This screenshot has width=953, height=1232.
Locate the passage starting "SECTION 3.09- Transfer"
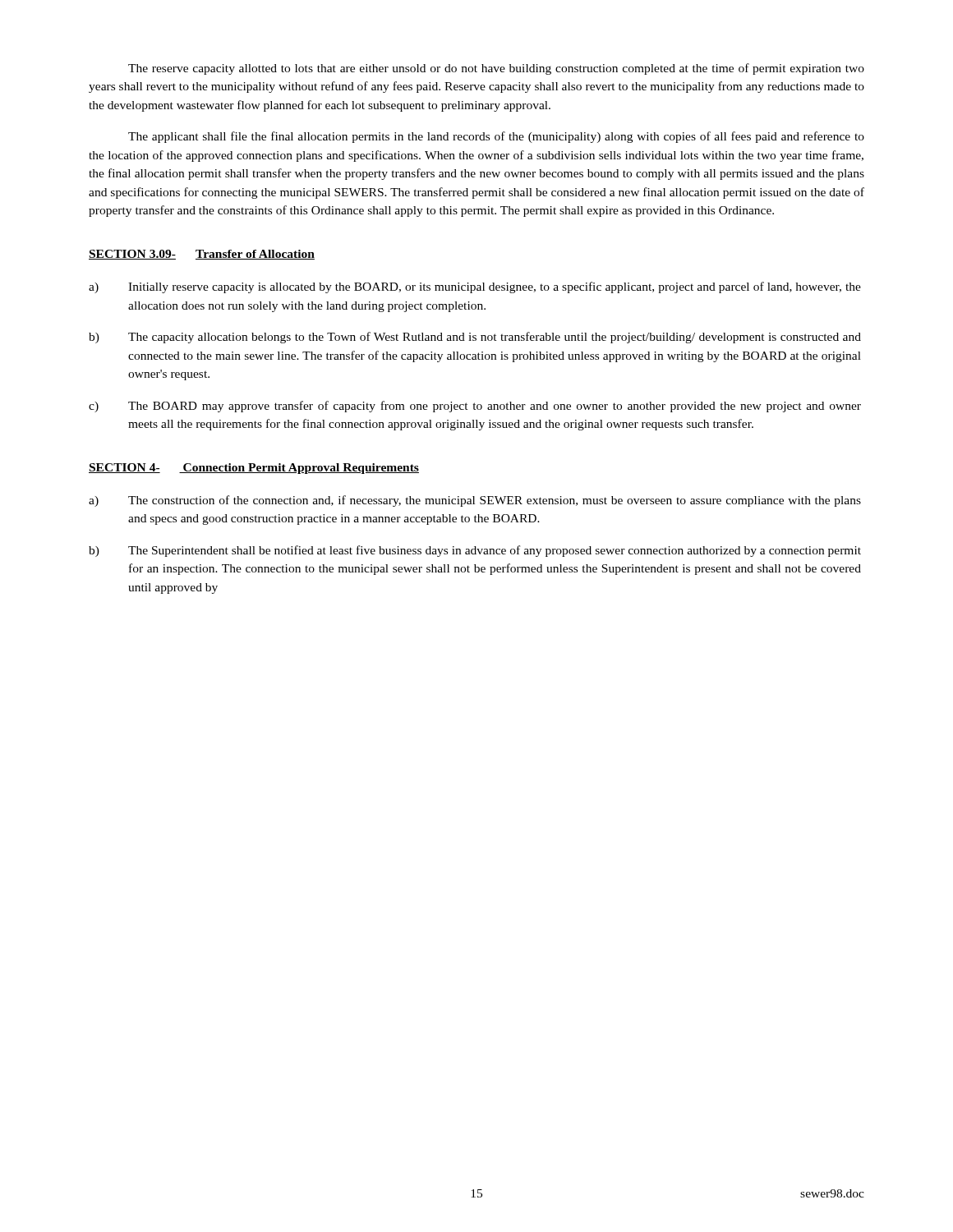click(x=202, y=254)
